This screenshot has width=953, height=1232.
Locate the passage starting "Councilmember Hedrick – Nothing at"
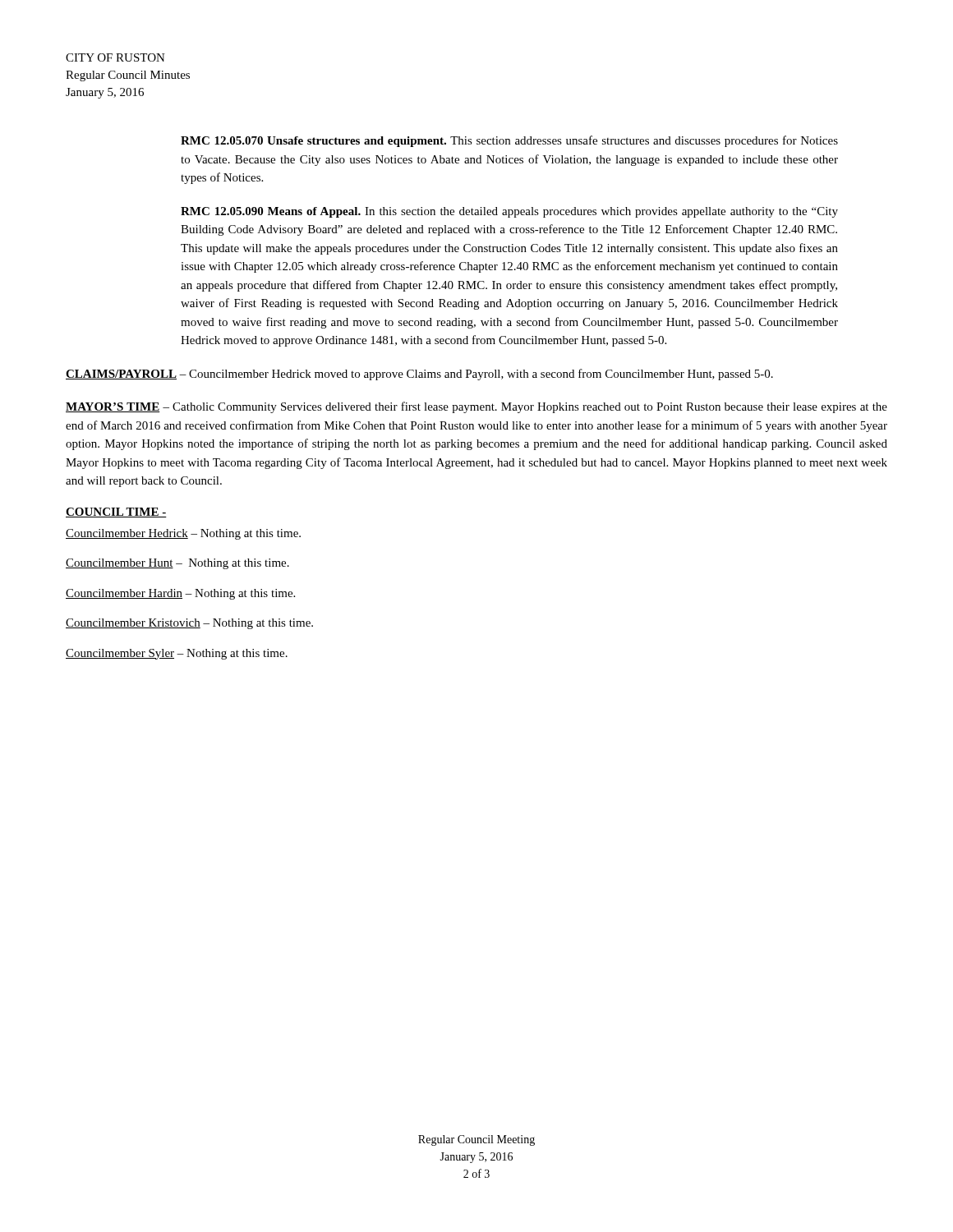pos(184,533)
